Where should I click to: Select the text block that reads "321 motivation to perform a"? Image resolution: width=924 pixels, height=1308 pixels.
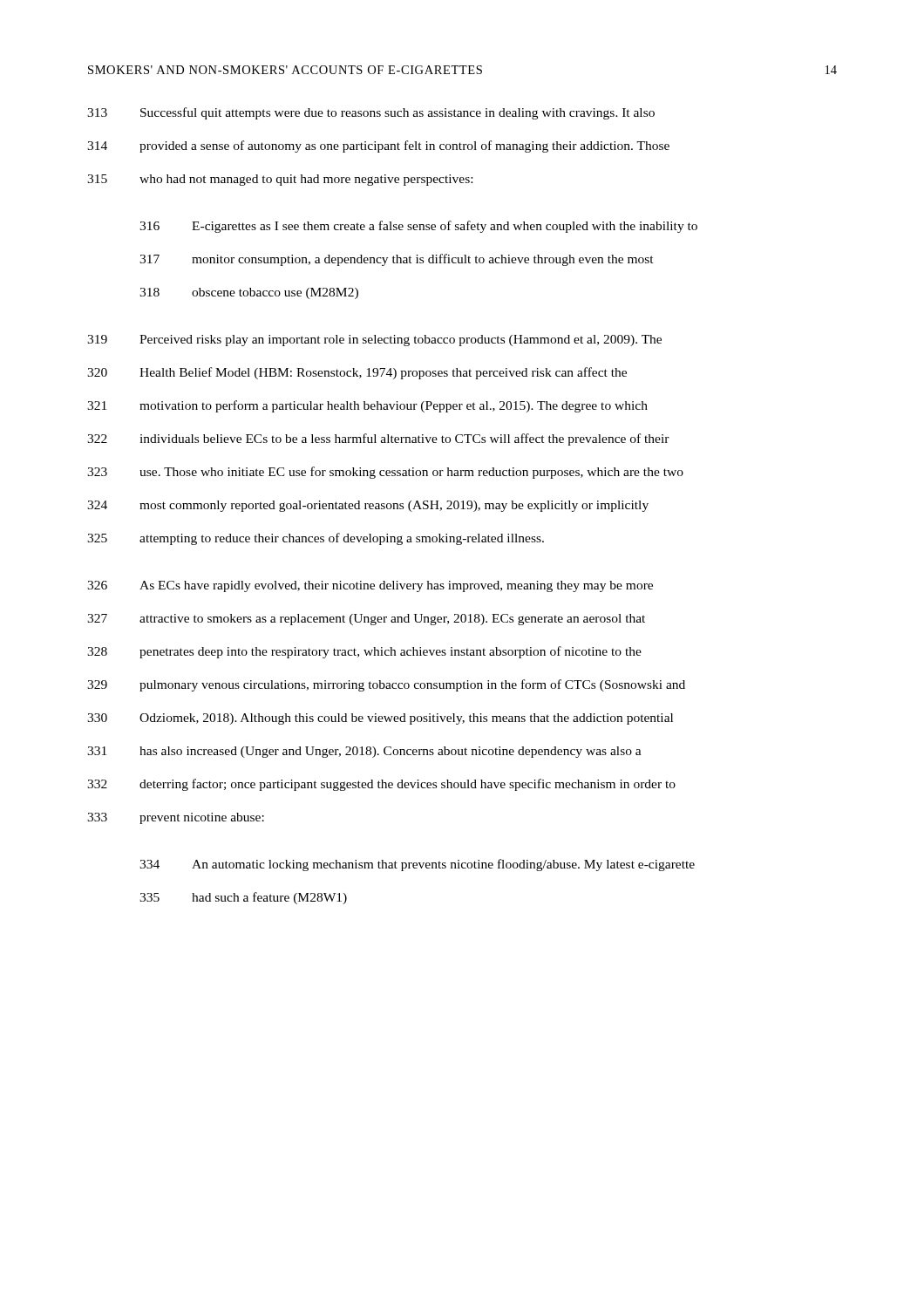(462, 406)
